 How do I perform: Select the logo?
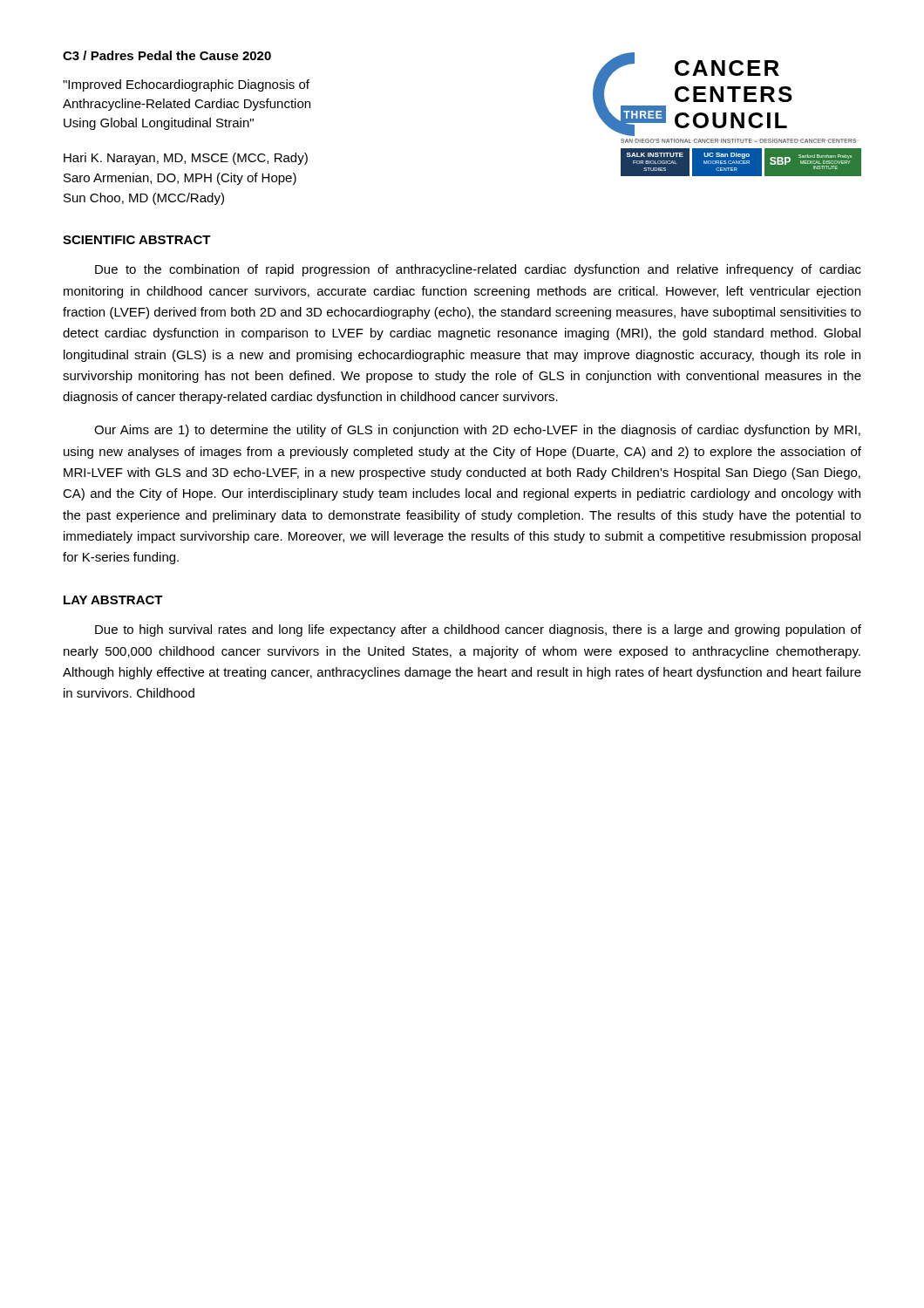coord(768,98)
